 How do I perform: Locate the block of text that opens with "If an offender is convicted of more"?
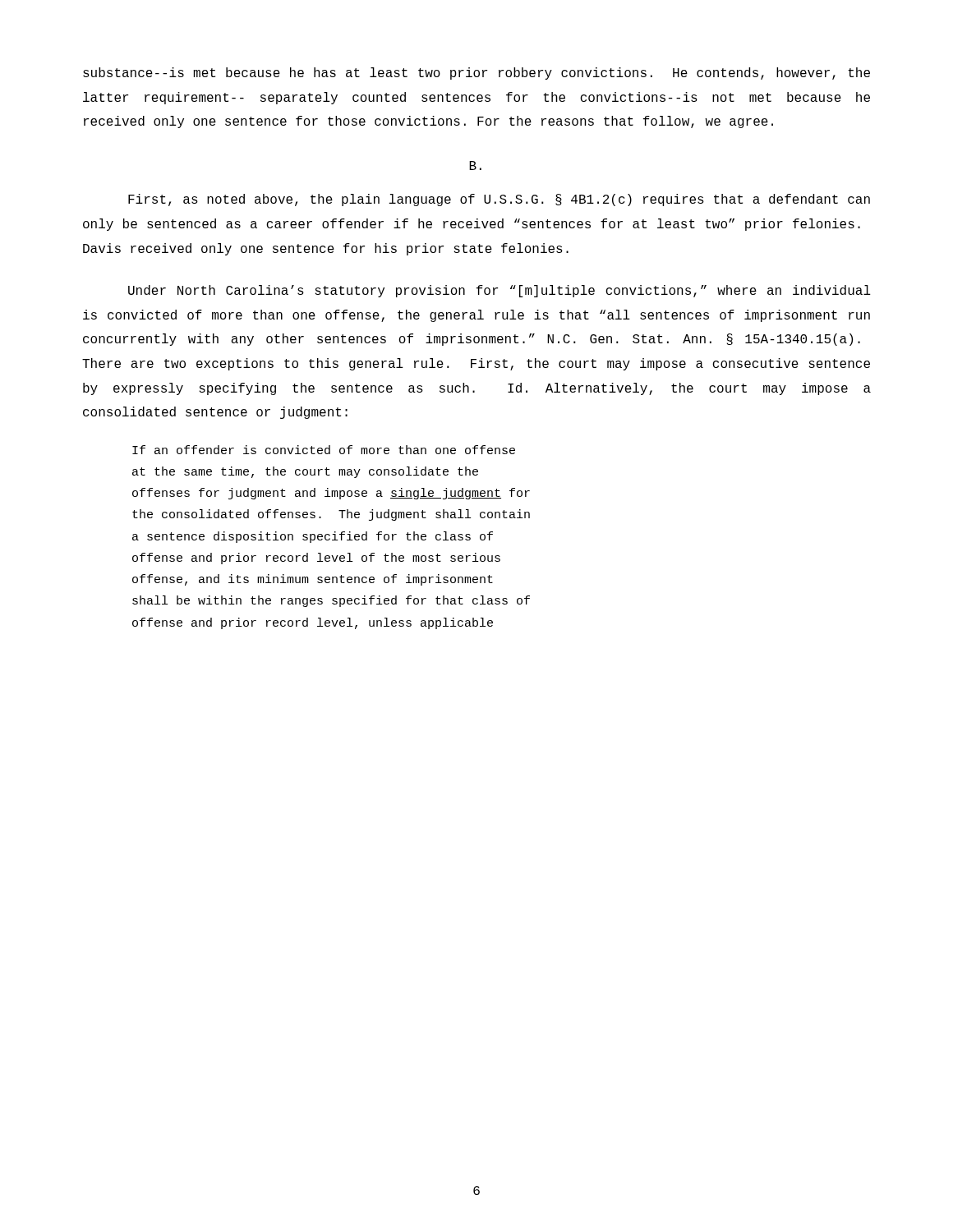(501, 538)
